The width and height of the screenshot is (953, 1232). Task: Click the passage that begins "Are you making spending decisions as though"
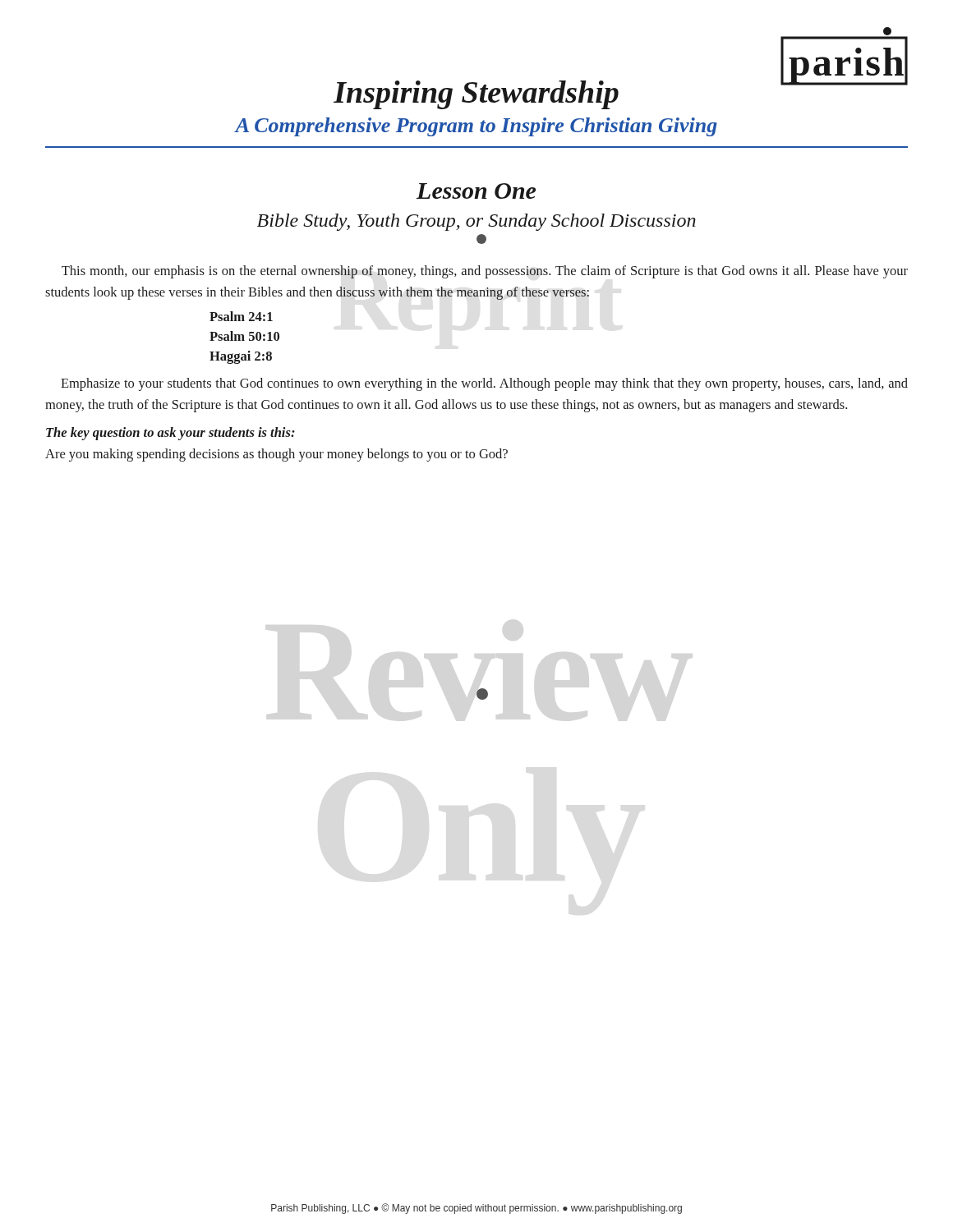[277, 454]
